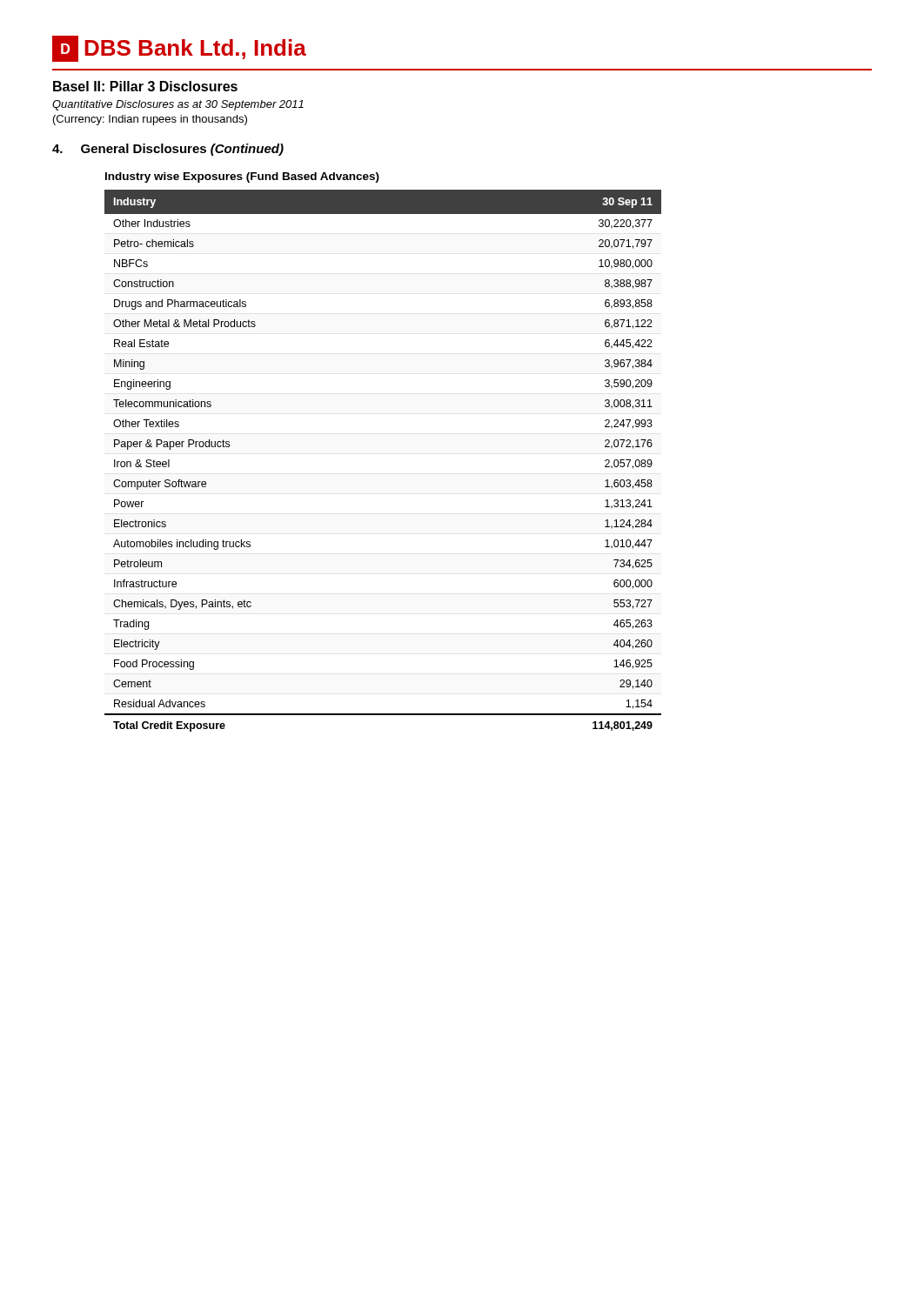Screen dimensions: 1305x924
Task: Click on the passage starting "Industry wise Exposures (Fund Based Advances)"
Action: coord(242,176)
